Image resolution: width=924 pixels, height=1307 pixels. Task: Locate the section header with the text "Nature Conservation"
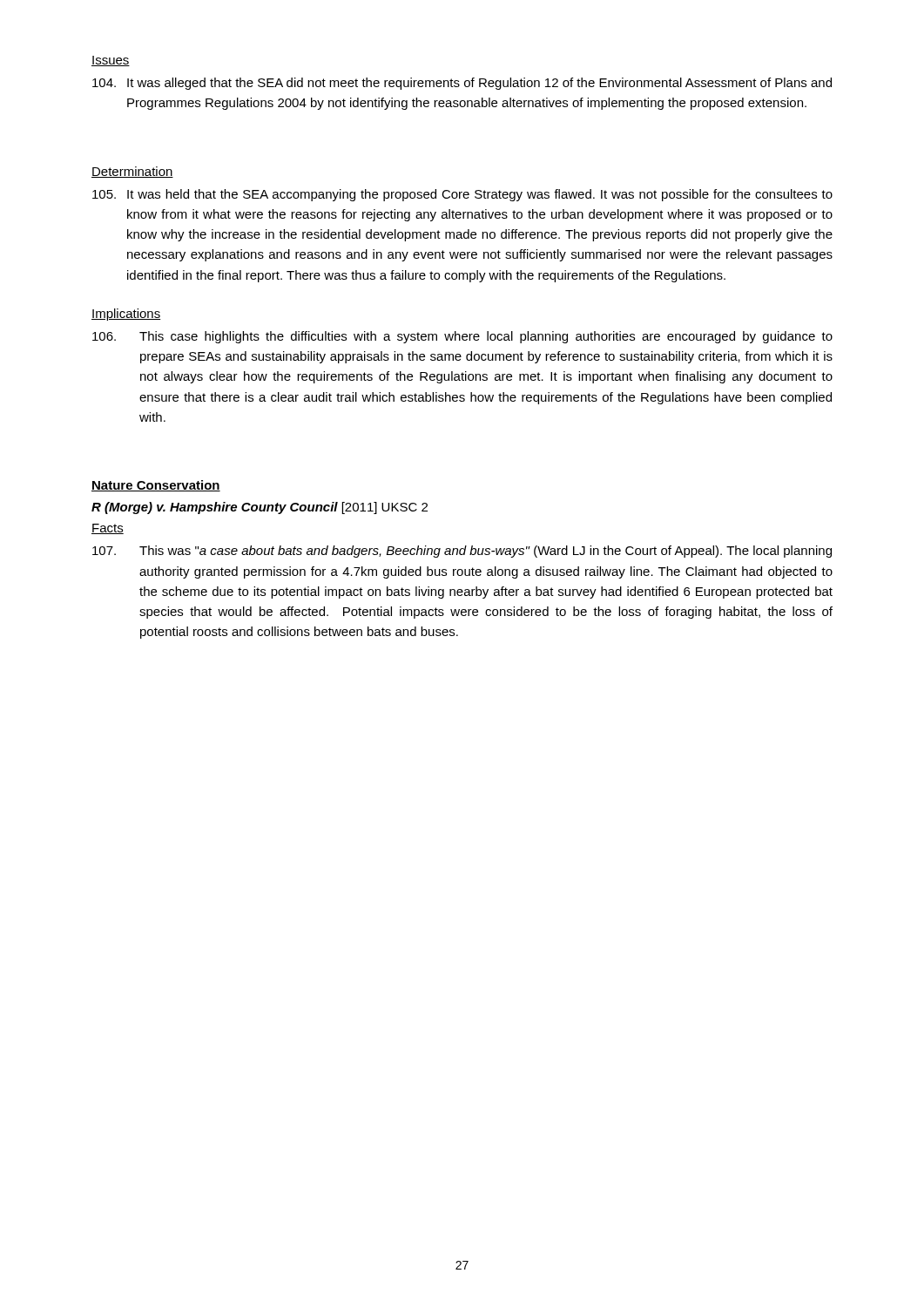[x=156, y=485]
